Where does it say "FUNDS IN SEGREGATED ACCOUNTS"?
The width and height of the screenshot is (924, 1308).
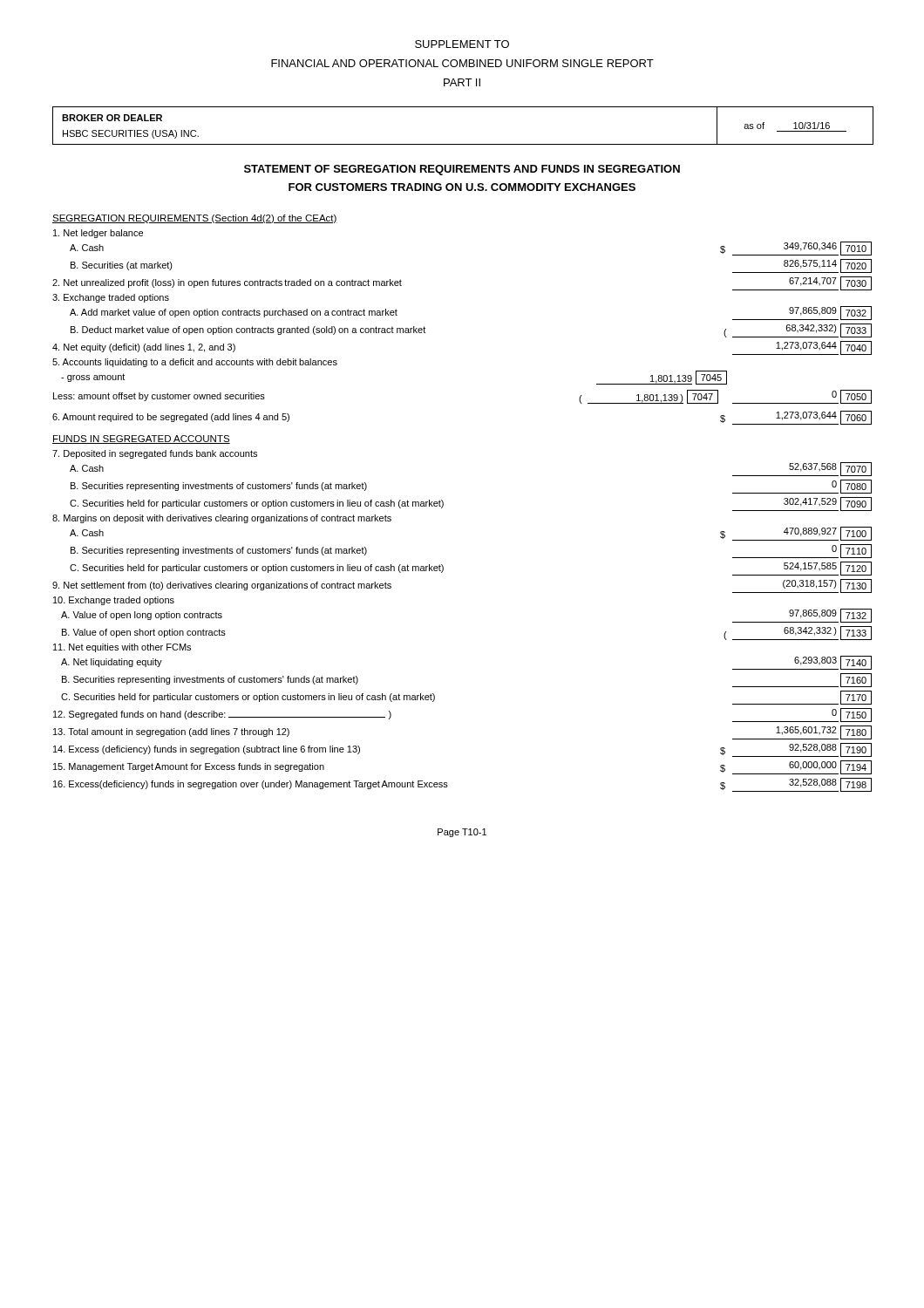click(x=141, y=438)
